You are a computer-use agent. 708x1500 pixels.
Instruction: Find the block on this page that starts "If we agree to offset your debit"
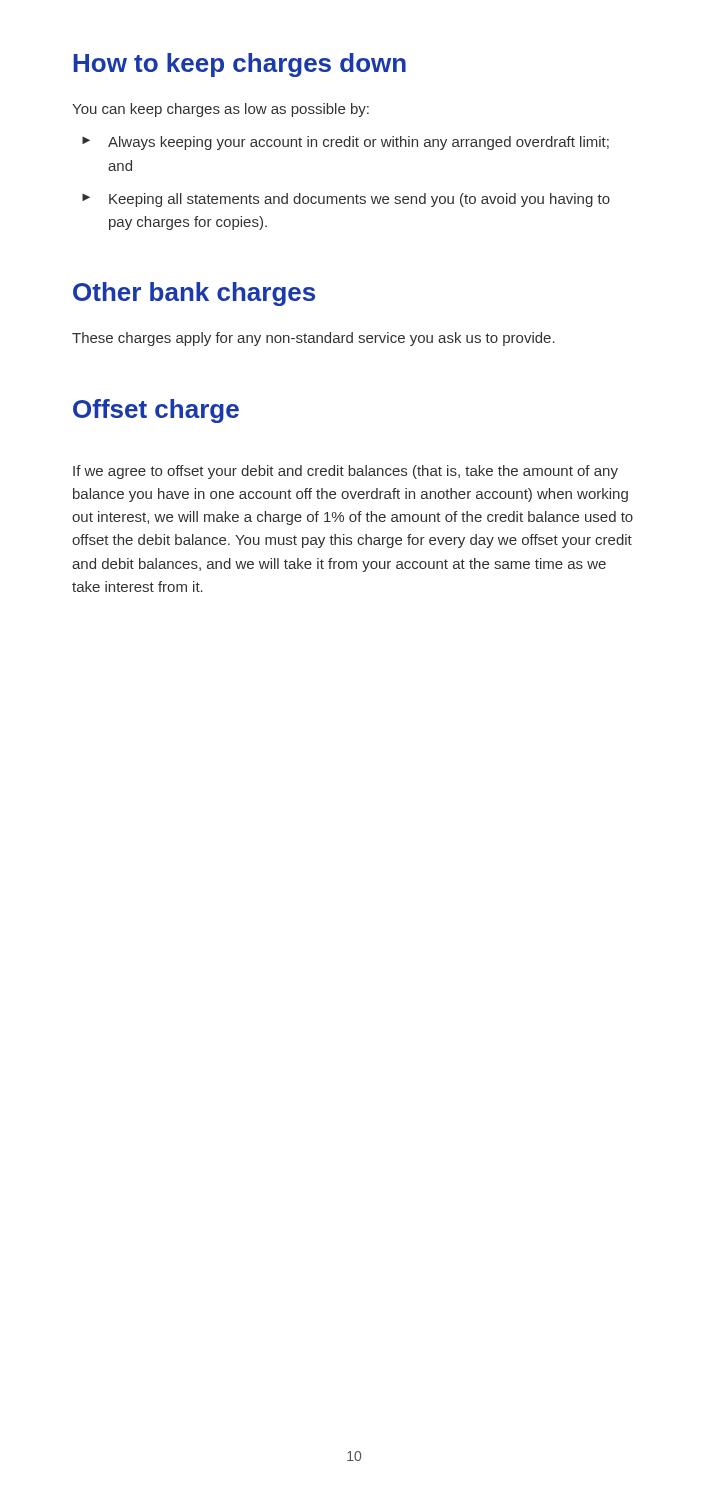[354, 528]
